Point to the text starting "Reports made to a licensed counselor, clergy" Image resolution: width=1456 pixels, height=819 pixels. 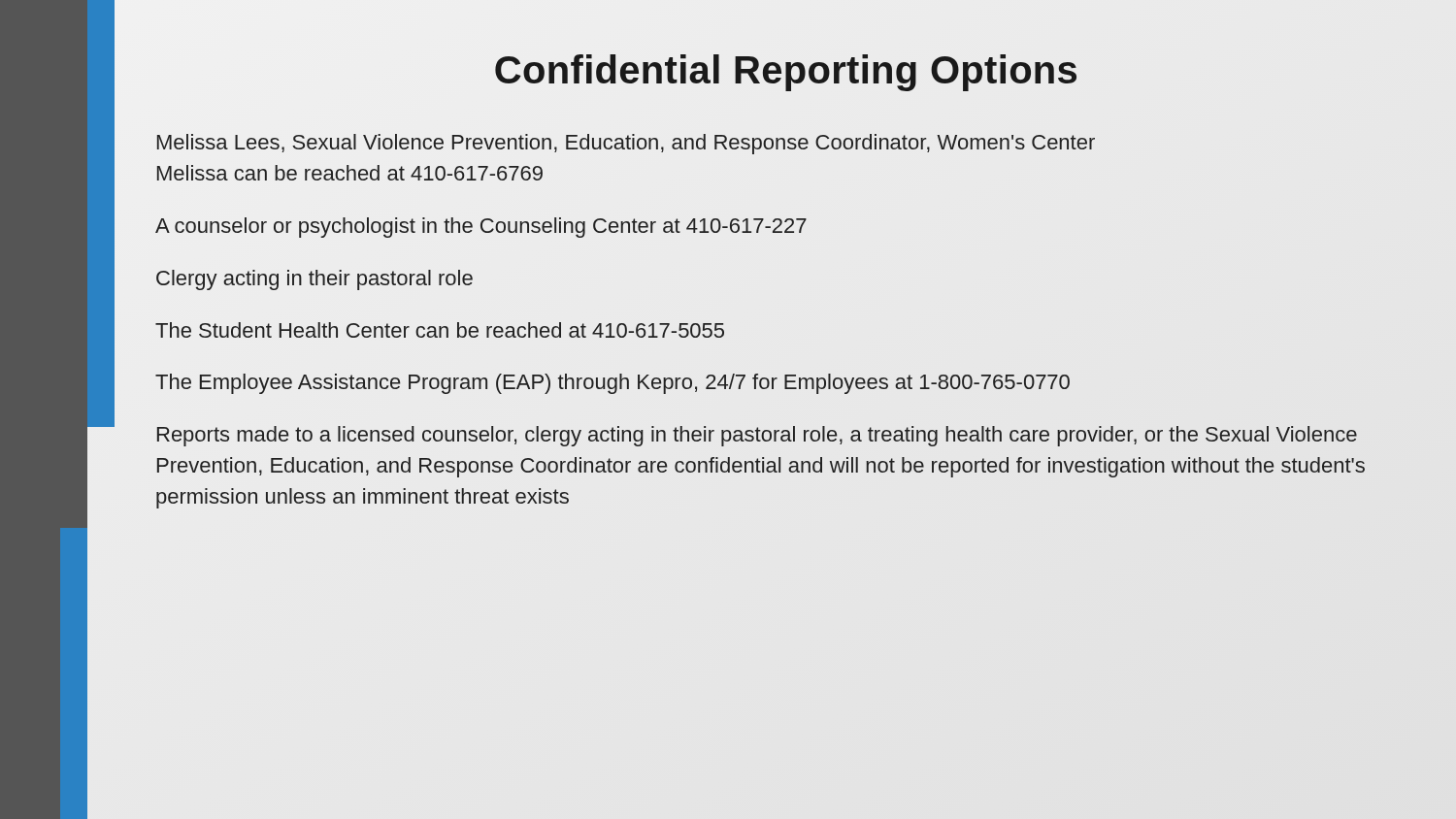(x=760, y=466)
